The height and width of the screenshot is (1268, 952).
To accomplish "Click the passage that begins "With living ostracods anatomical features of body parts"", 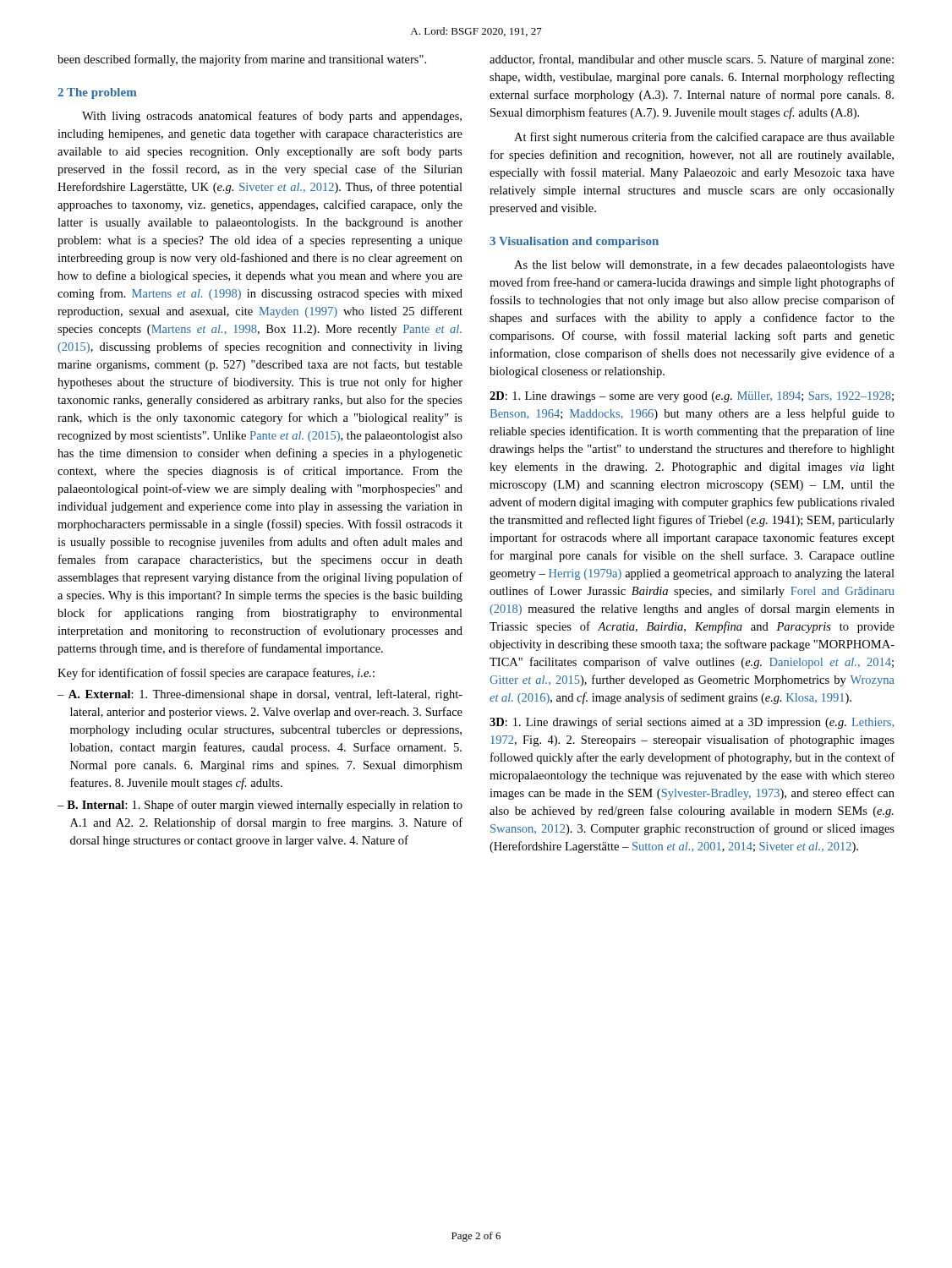I will (260, 395).
